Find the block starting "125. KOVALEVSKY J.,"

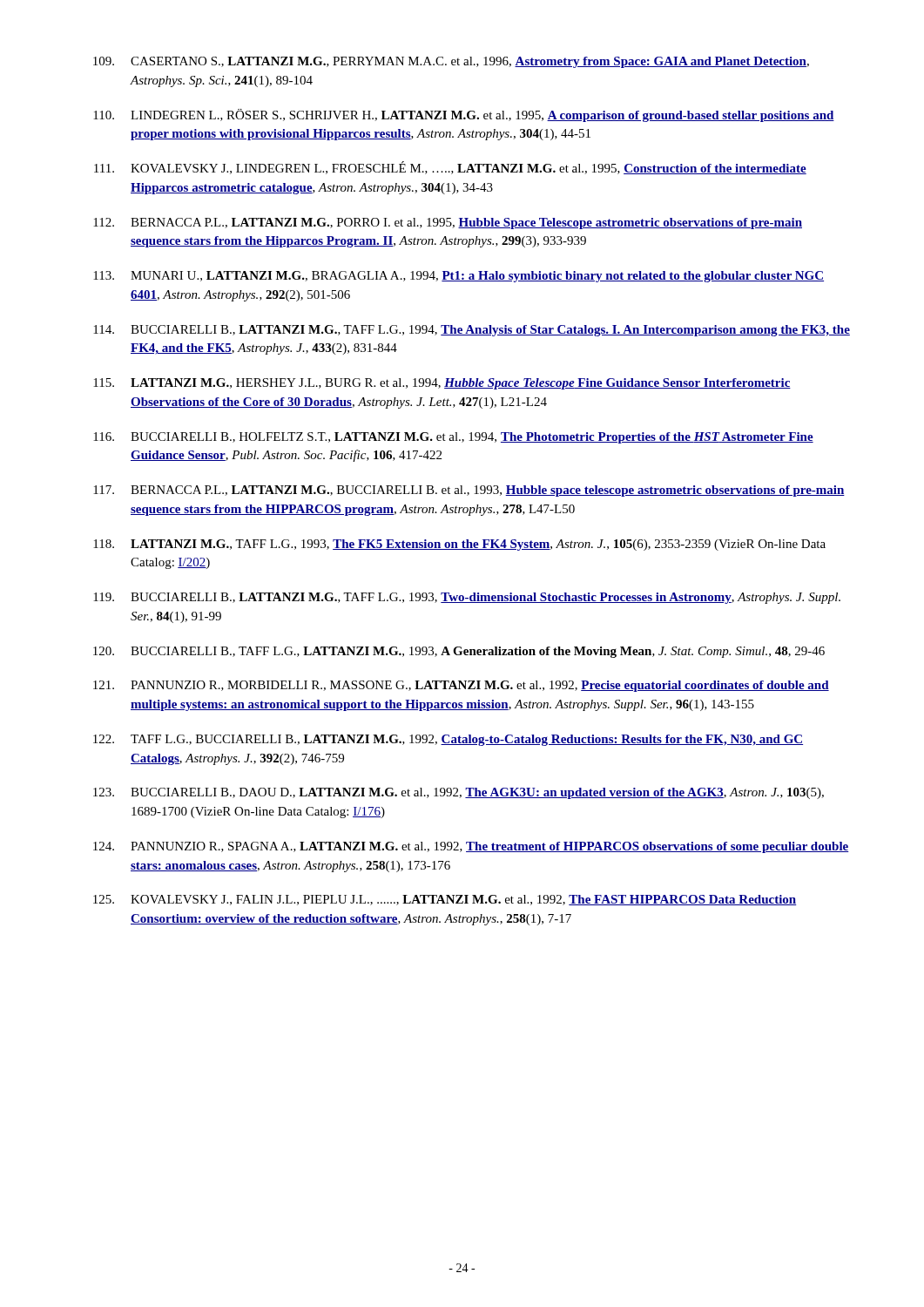tap(462, 910)
